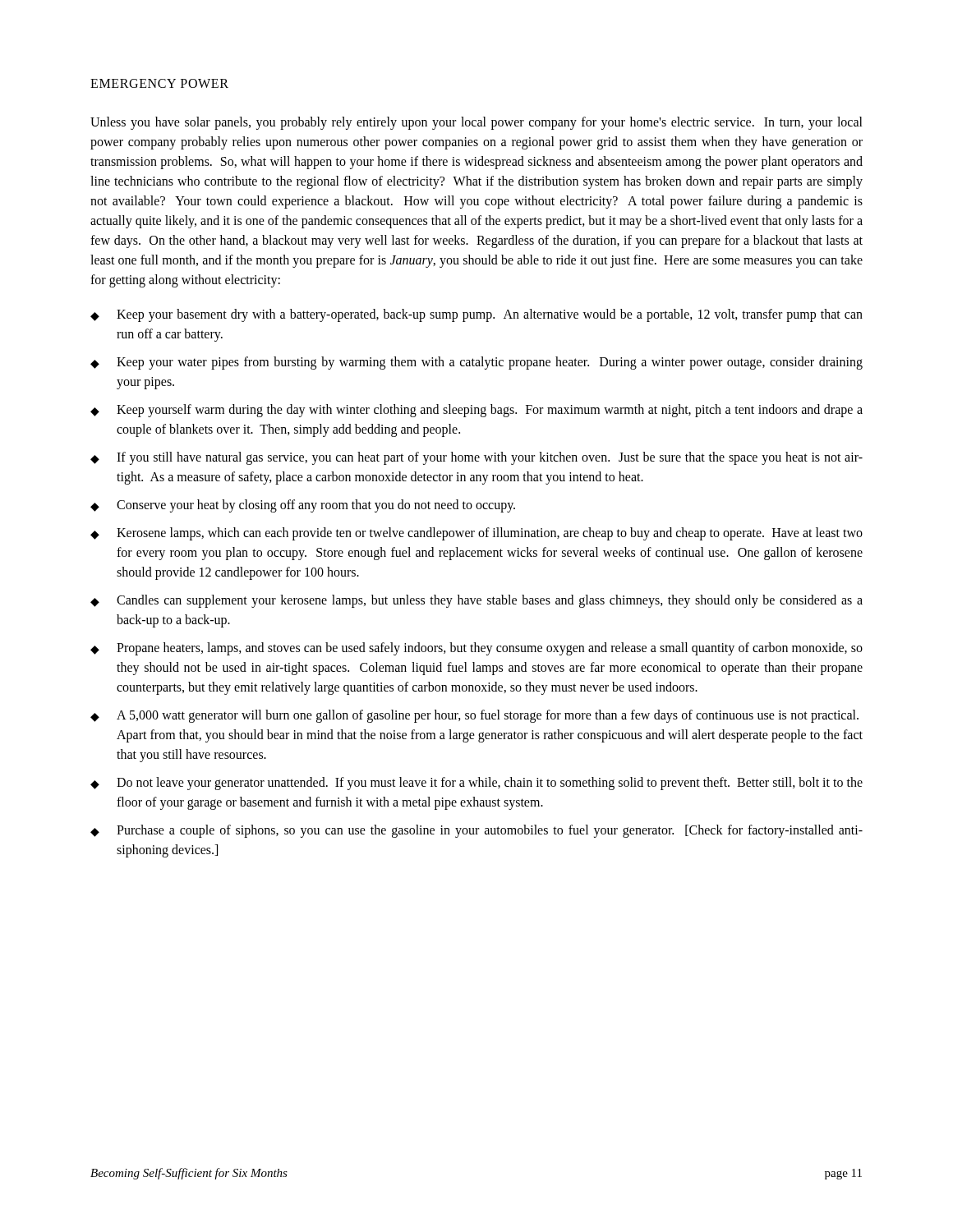Viewport: 953px width, 1232px height.
Task: Point to the block starting "◆ Kerosene lamps, which can each"
Action: pyautogui.click(x=476, y=553)
